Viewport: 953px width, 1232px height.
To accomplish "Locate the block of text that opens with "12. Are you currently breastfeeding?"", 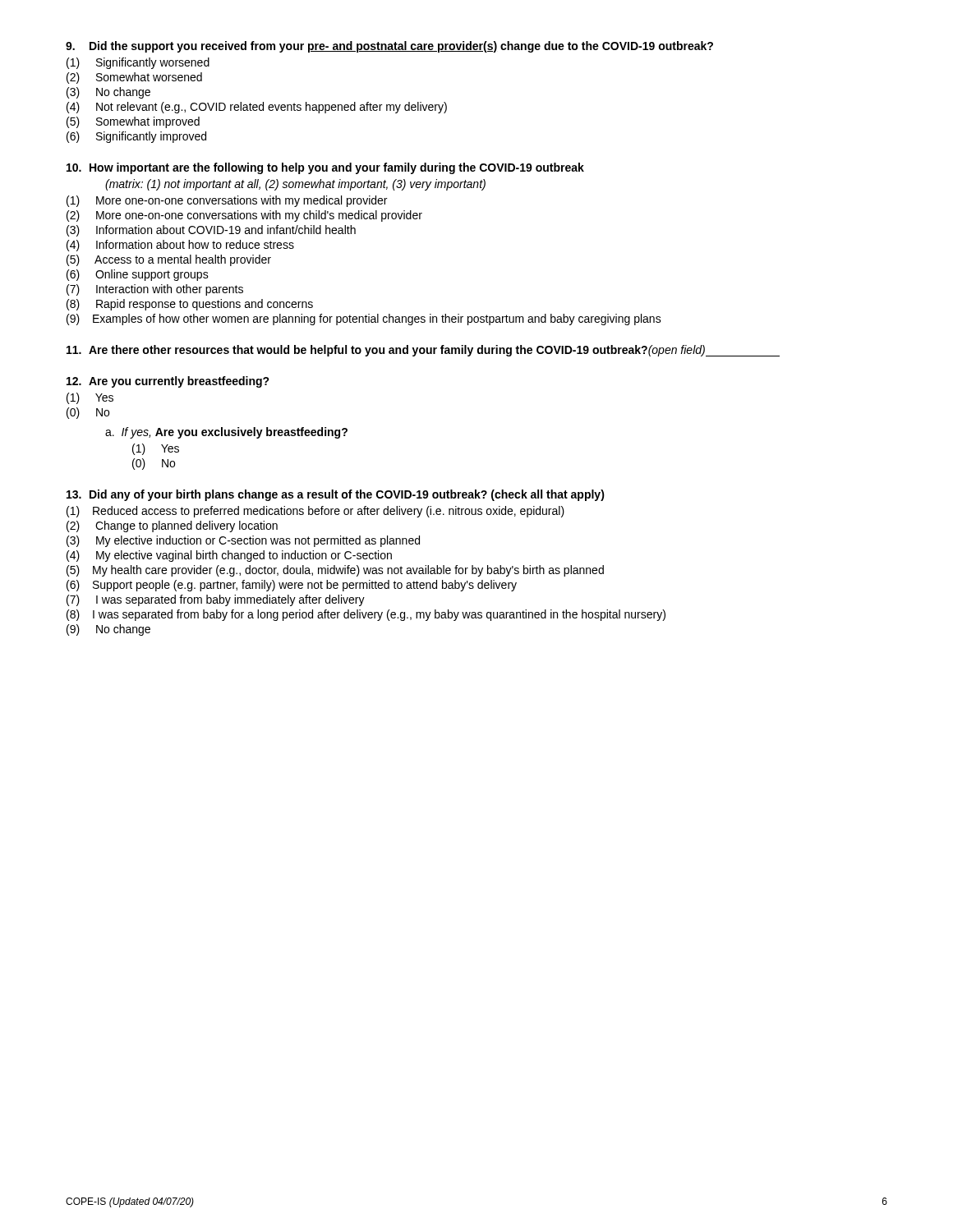I will pyautogui.click(x=168, y=382).
